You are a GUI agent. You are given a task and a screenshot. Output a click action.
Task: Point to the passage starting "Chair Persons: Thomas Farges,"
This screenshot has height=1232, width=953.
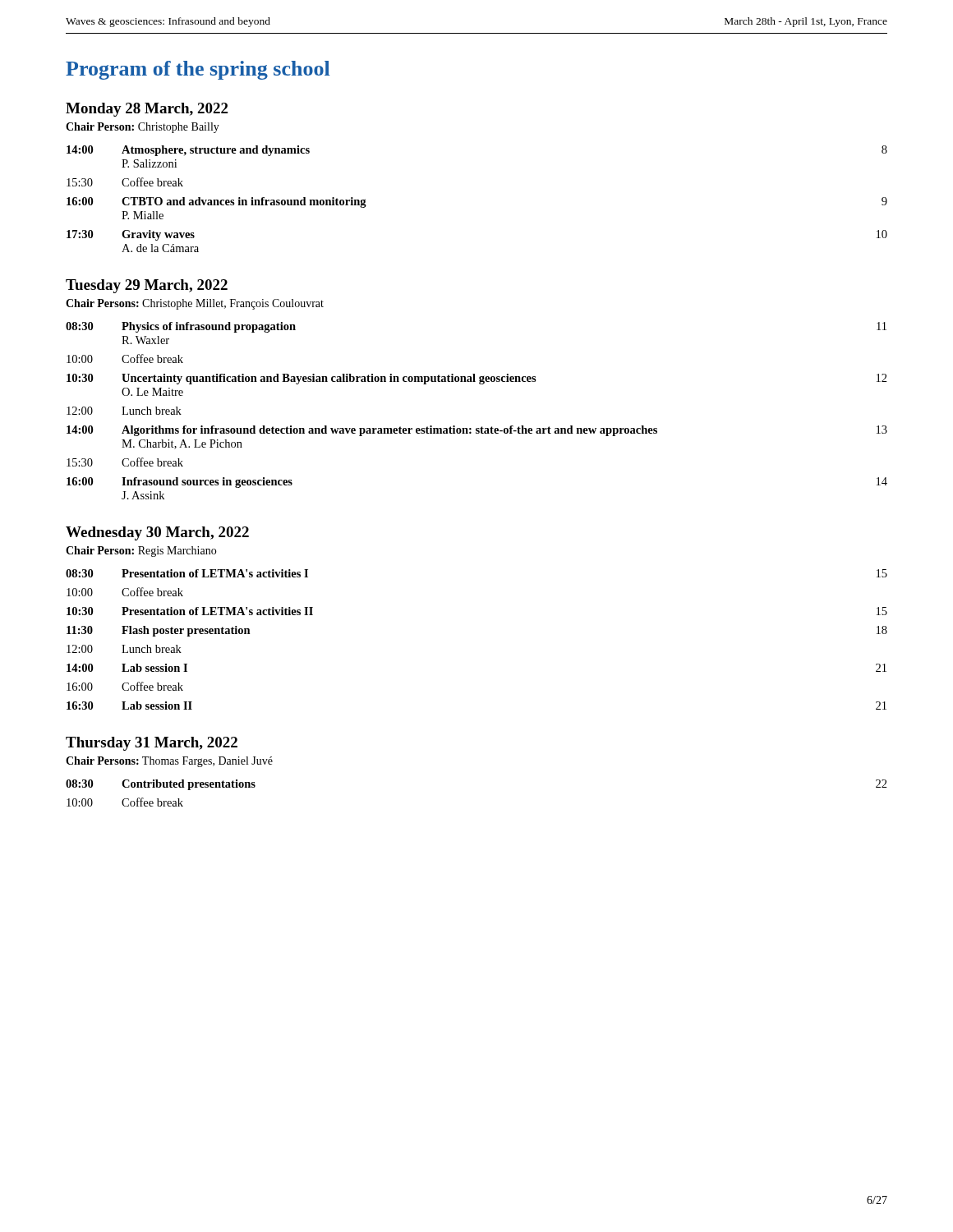(169, 761)
